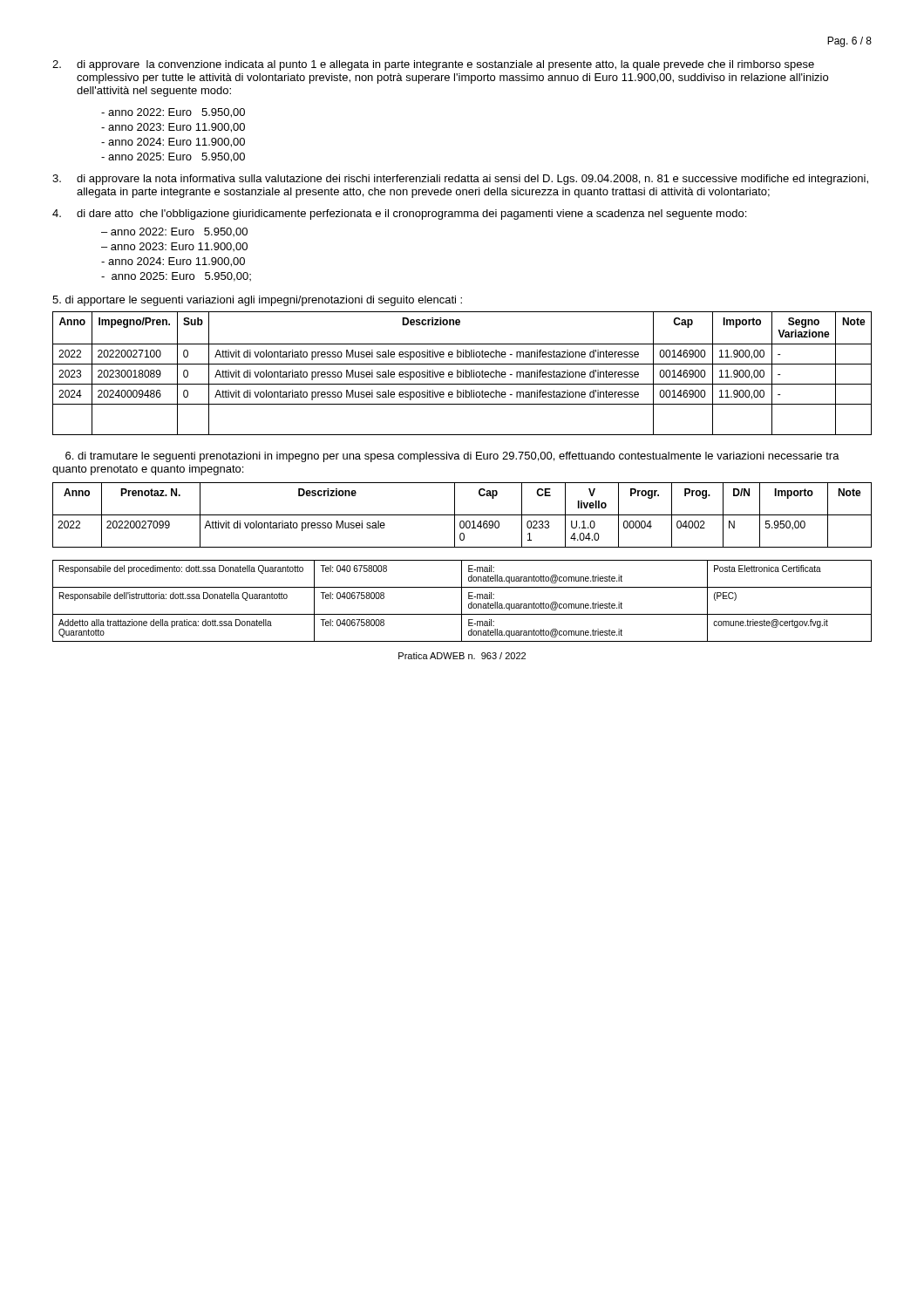Find the block starting "4. di dare atto che l'obbligazione giuridicamente"
924x1308 pixels.
pos(400,213)
